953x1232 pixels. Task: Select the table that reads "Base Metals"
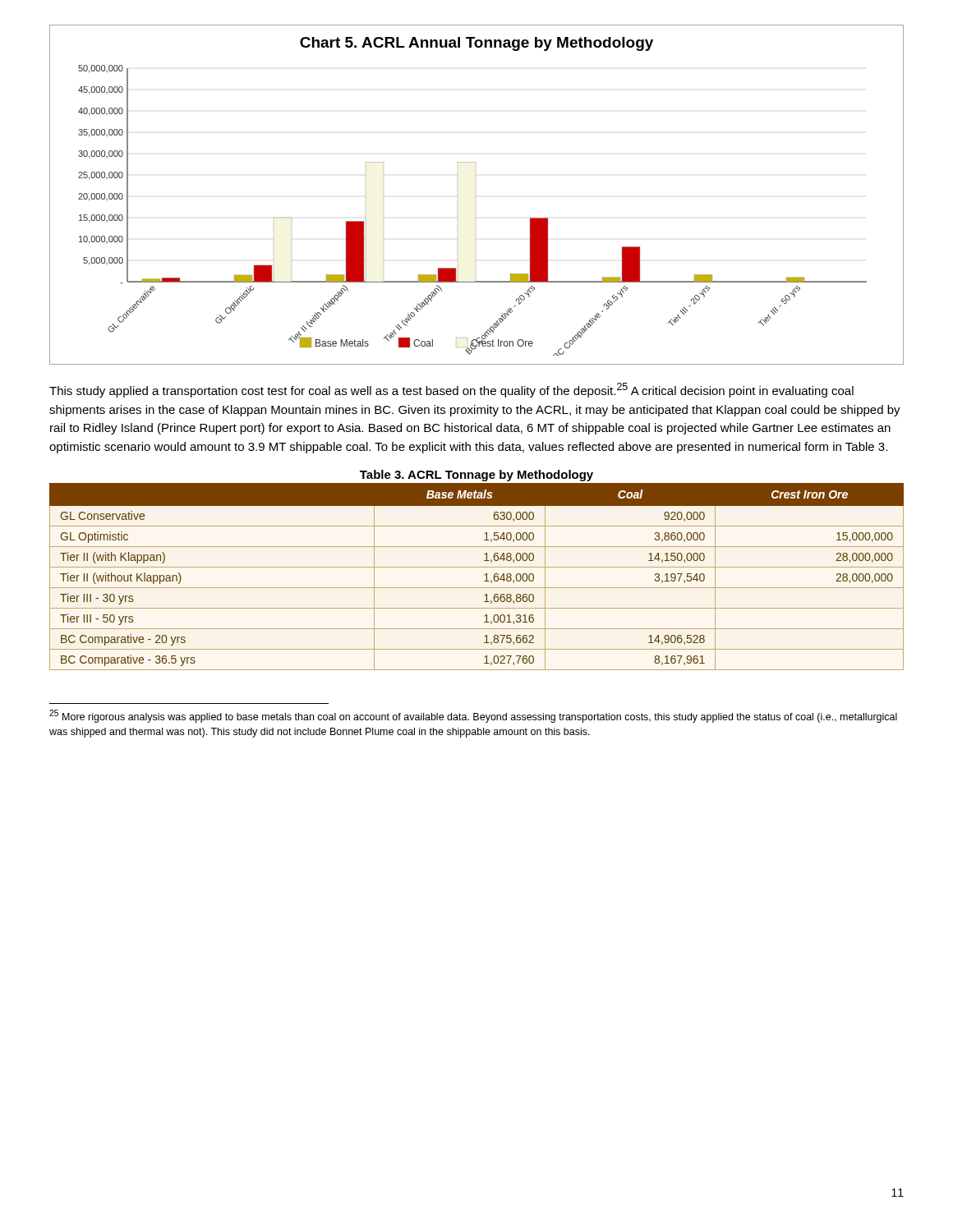(476, 577)
